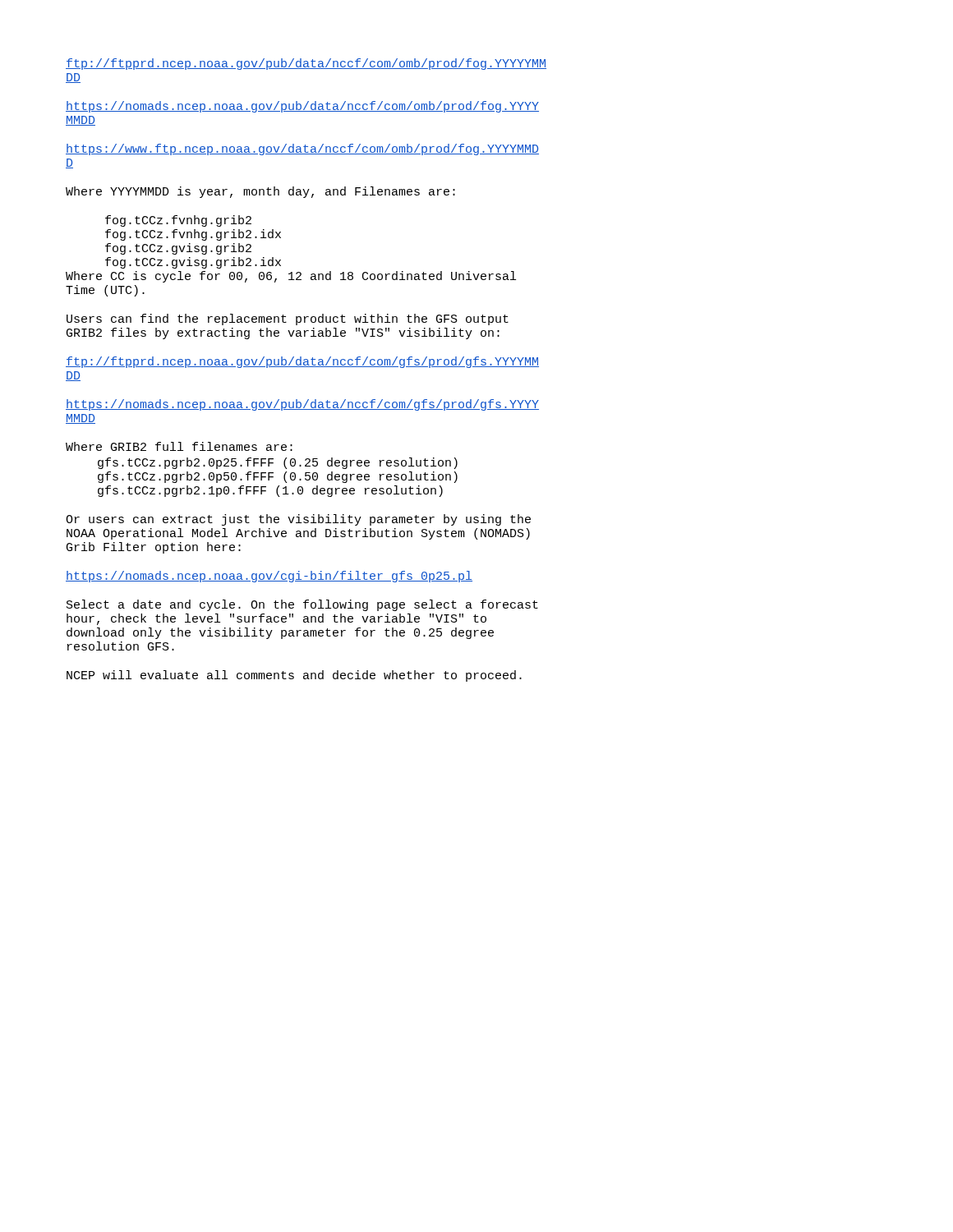The image size is (953, 1232).
Task: Click the passage that begins "Select a date and"
Action: (x=302, y=627)
